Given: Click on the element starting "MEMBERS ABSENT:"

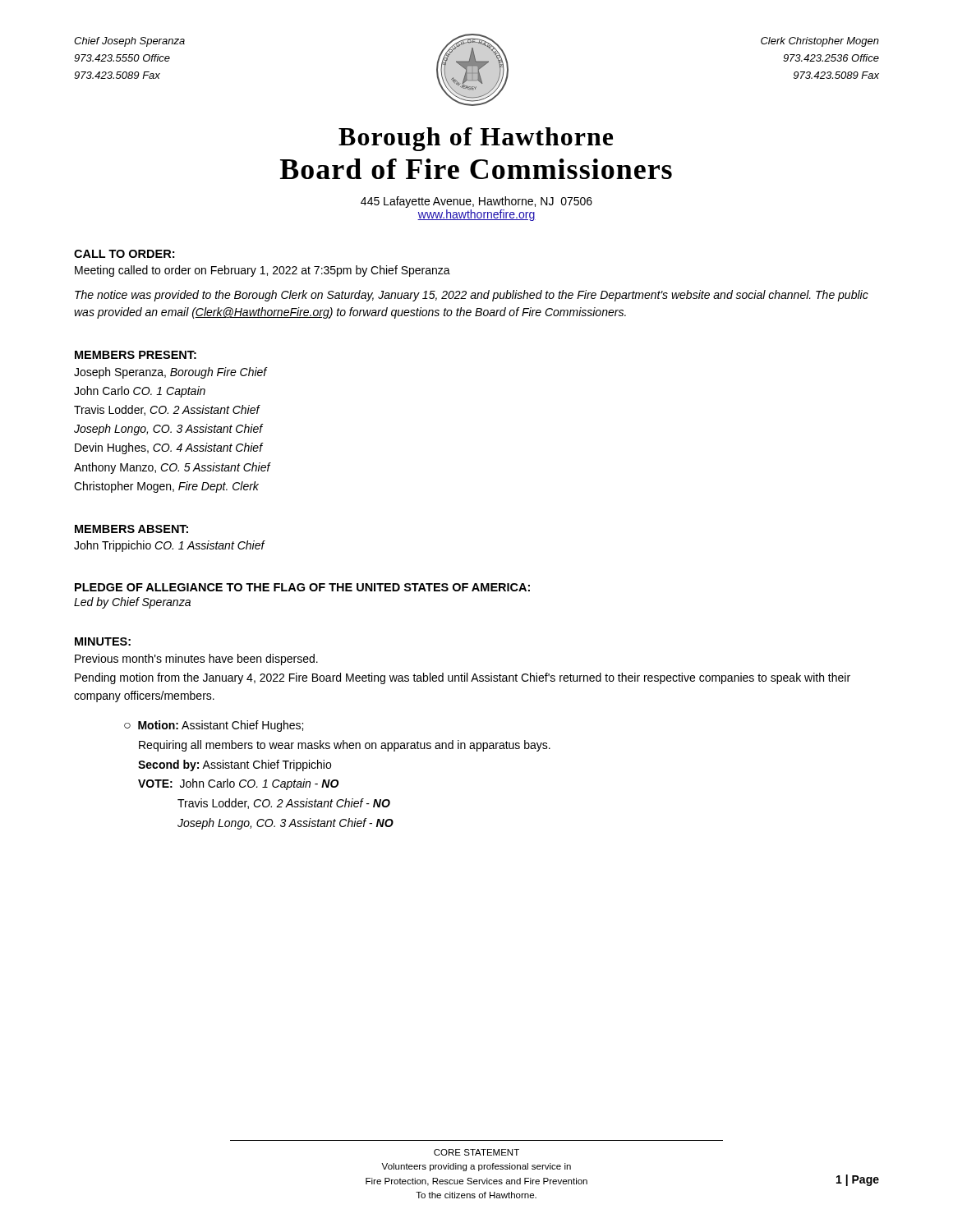Looking at the screenshot, I should point(132,529).
